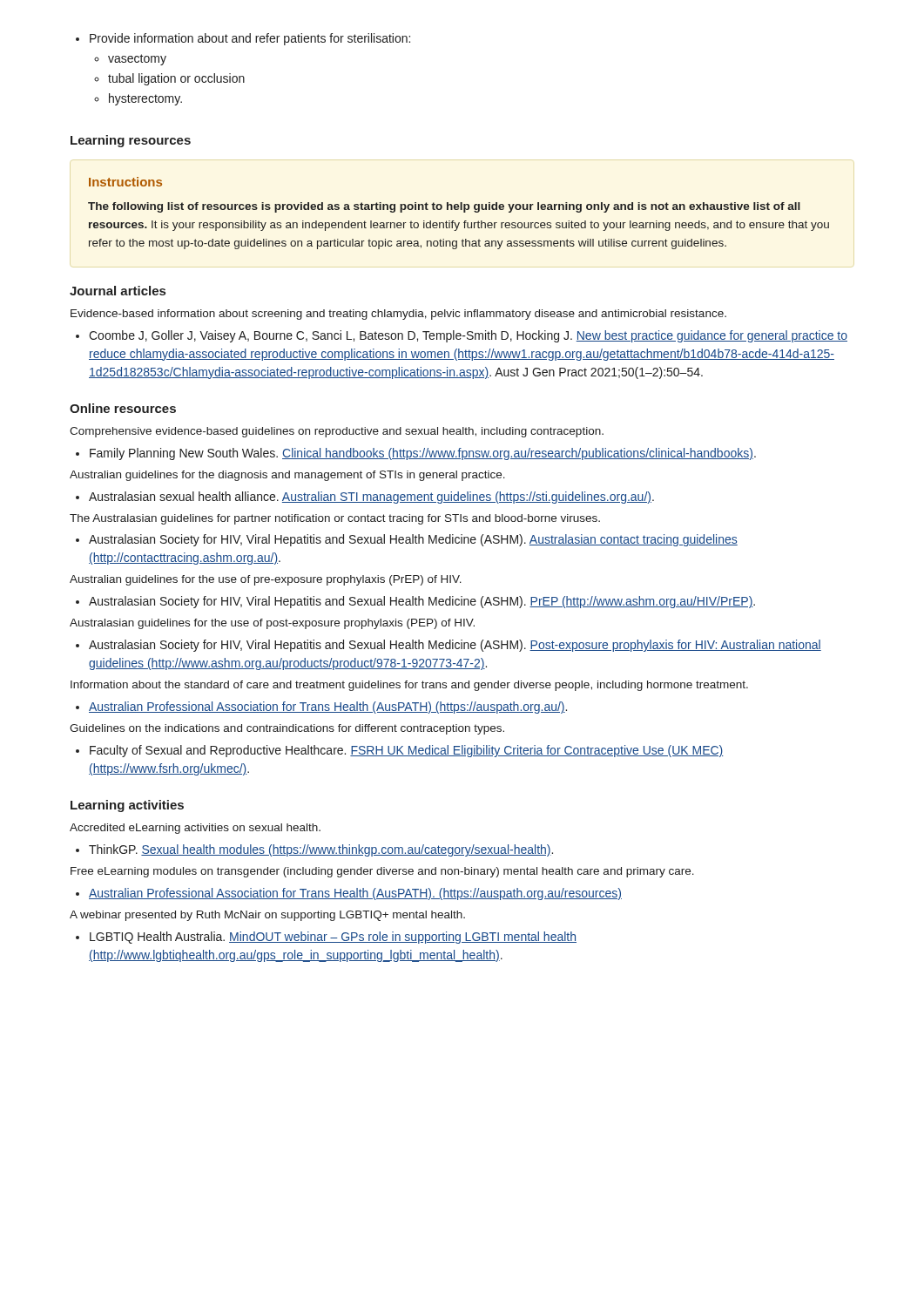
Task: Find the region starting "Information about the standard of"
Action: (409, 685)
